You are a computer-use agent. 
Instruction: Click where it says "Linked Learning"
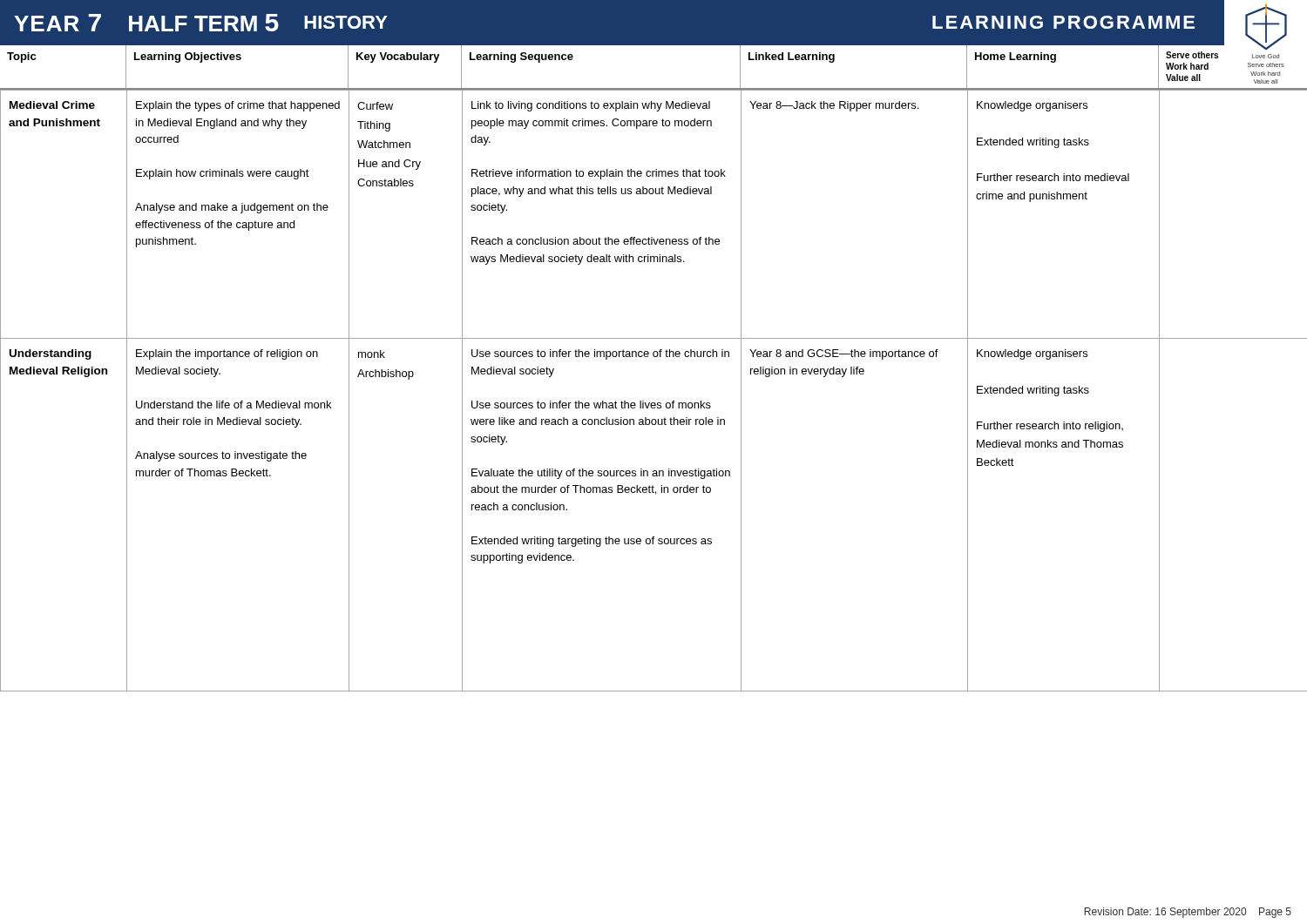tap(791, 56)
